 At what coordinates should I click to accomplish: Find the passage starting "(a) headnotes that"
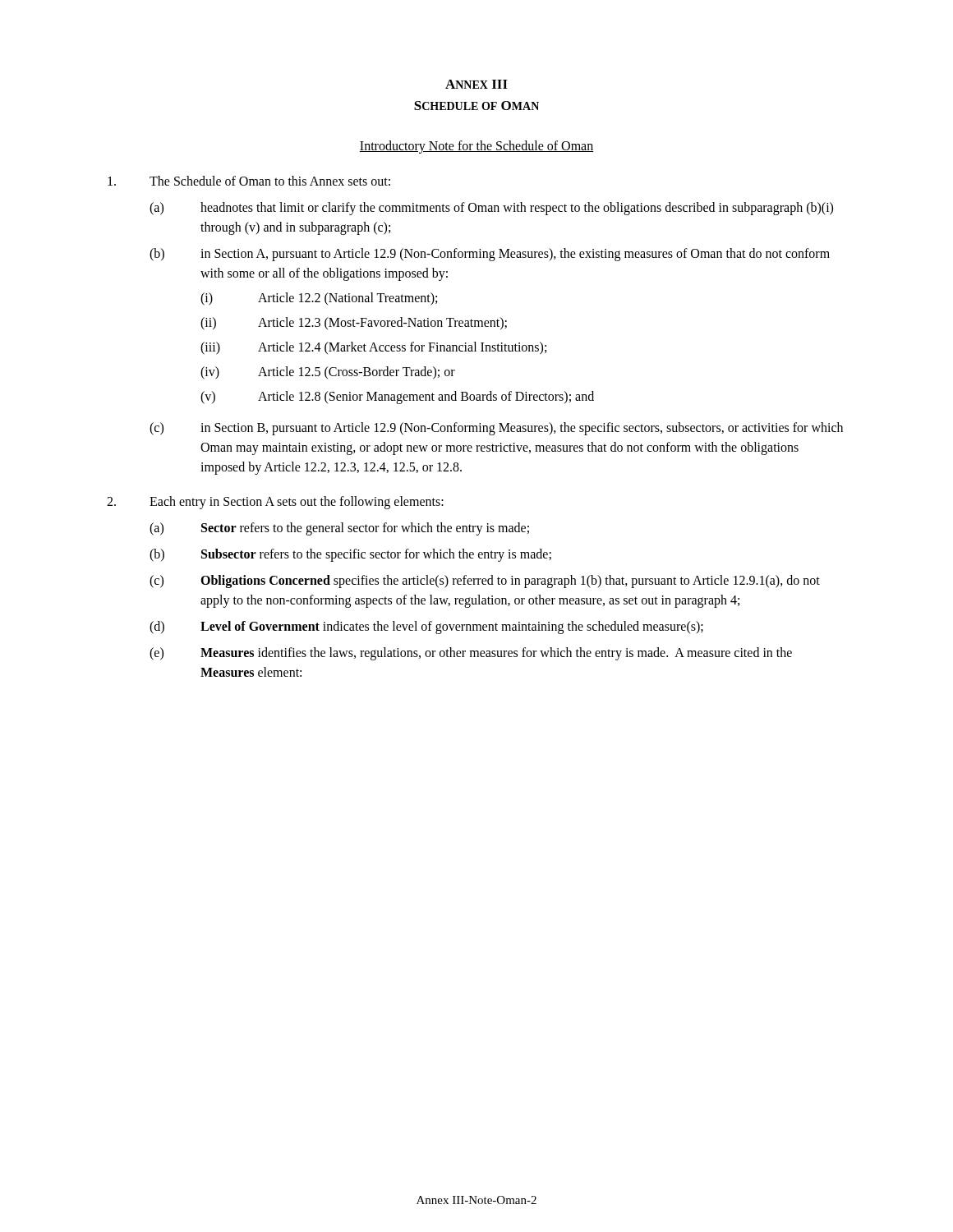tap(498, 218)
